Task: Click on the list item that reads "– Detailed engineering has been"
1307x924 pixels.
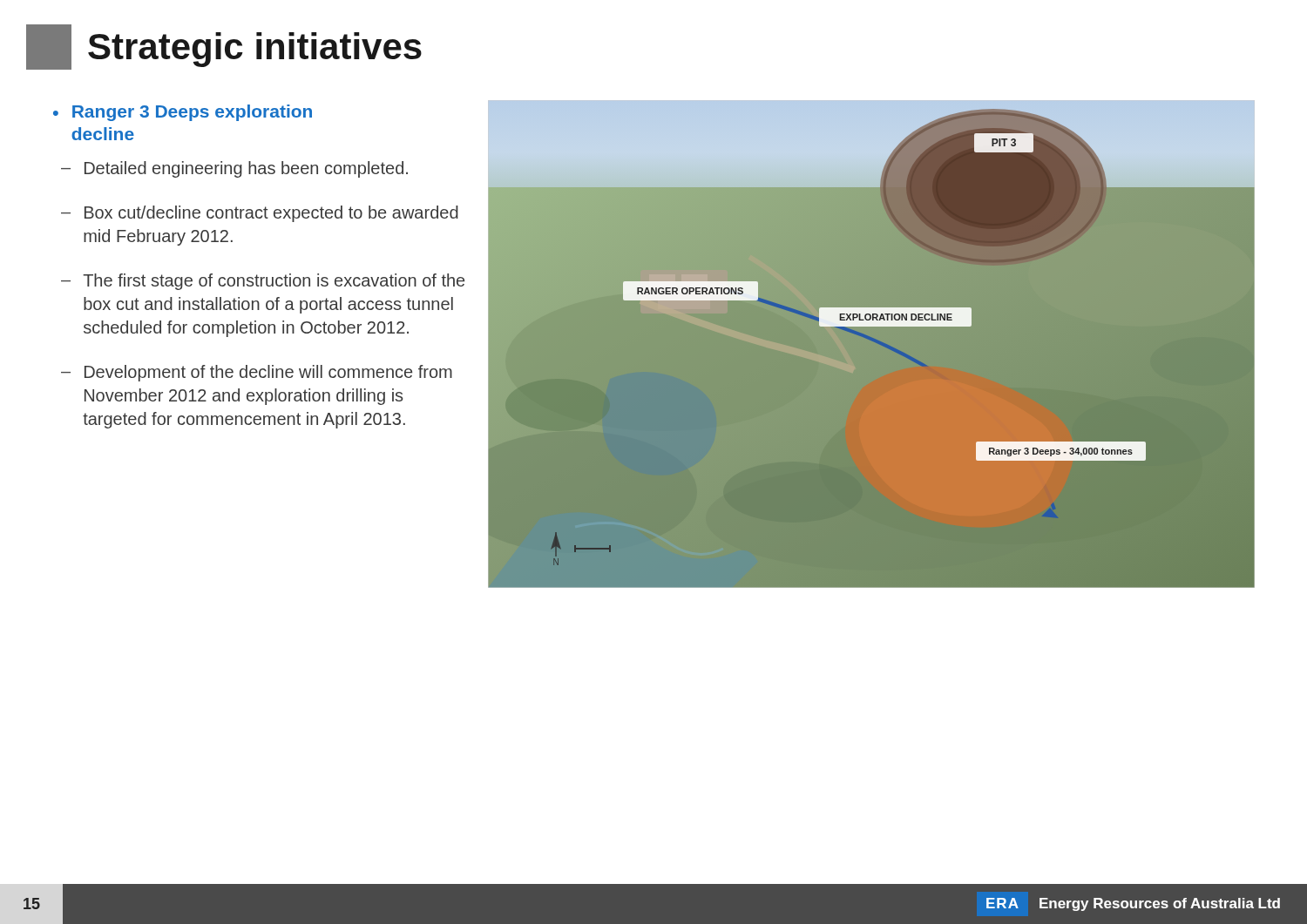Action: [x=235, y=168]
